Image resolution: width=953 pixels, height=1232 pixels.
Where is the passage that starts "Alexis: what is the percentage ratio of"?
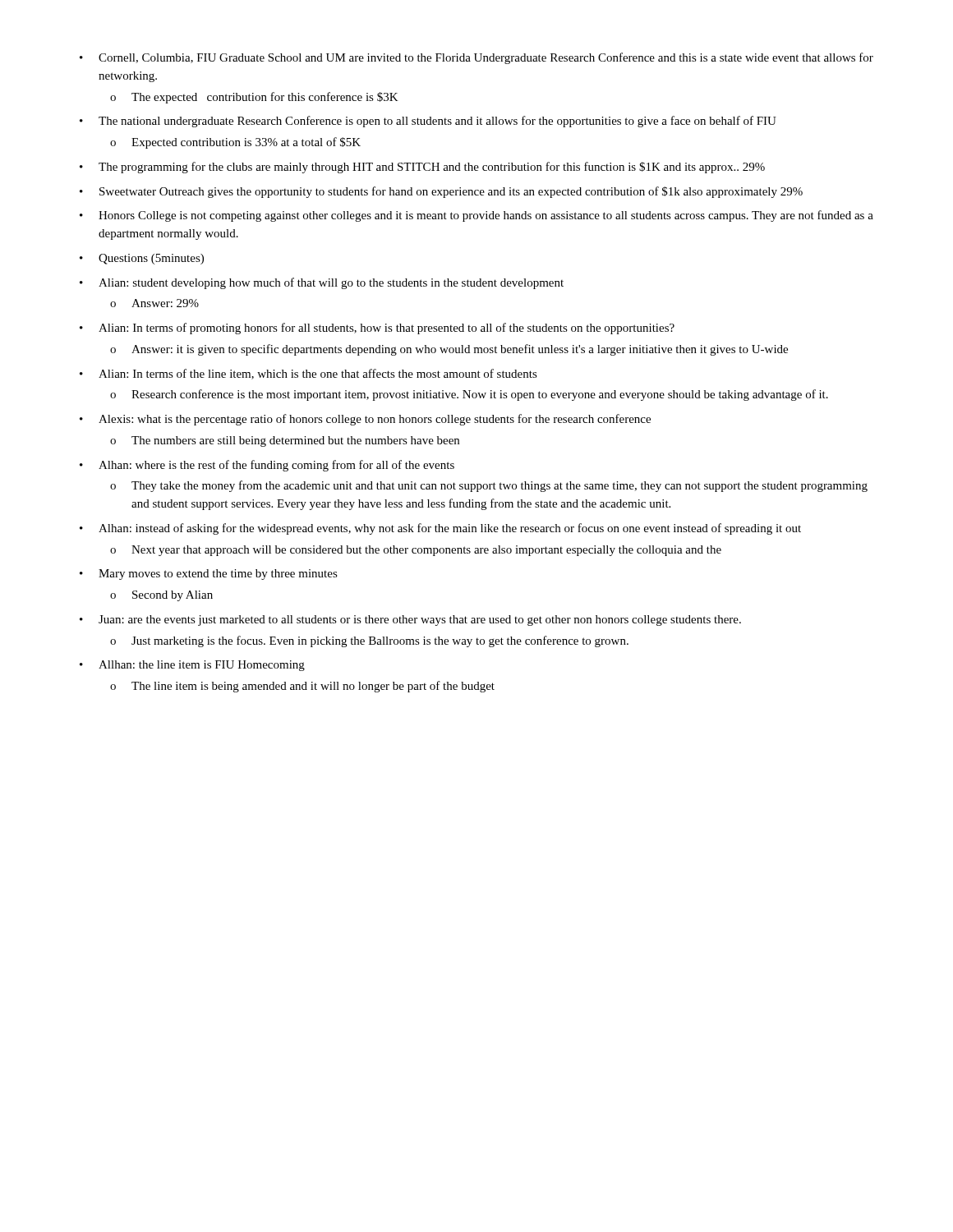point(489,431)
